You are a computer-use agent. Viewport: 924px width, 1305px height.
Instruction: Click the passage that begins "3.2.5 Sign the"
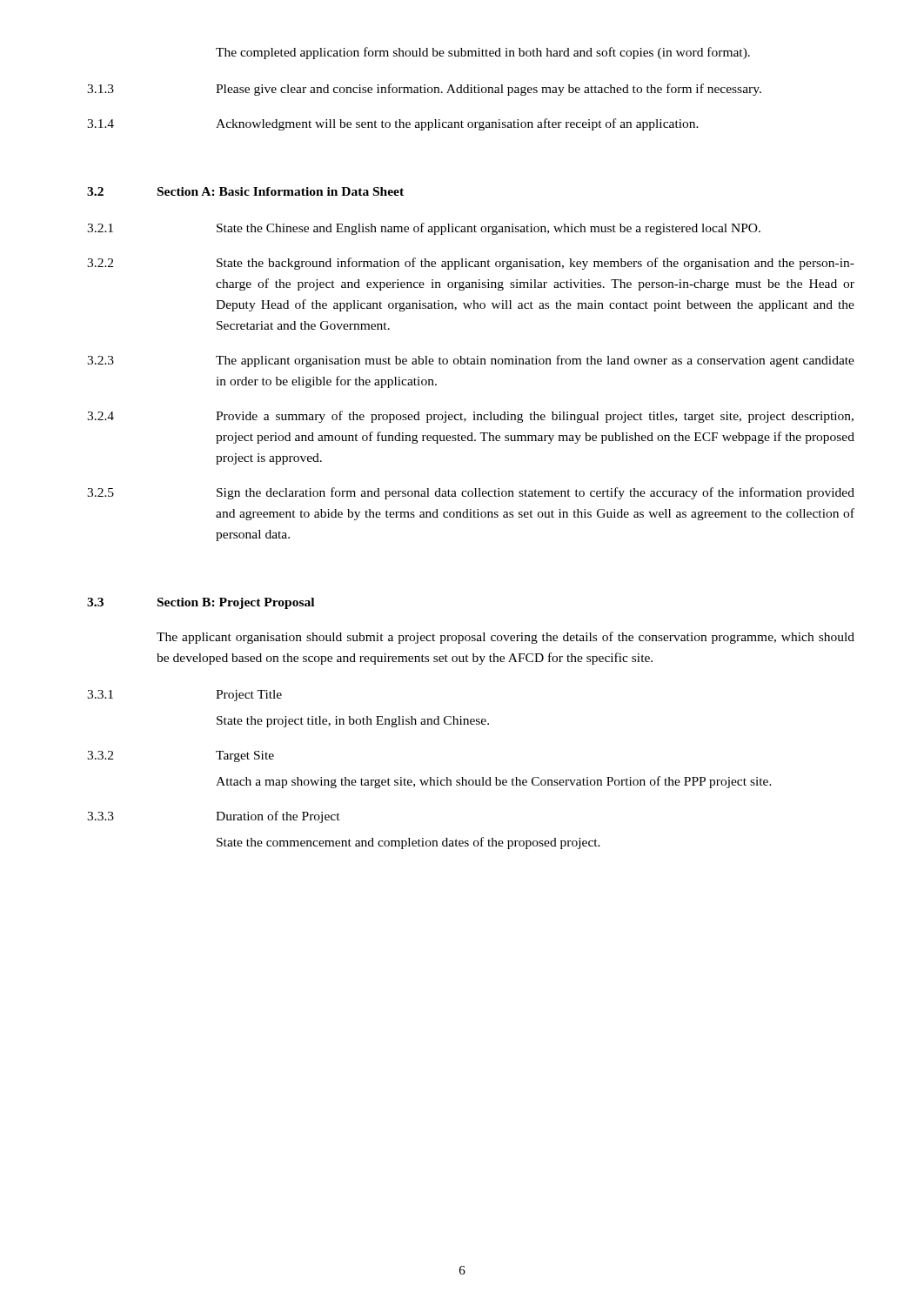[x=471, y=514]
